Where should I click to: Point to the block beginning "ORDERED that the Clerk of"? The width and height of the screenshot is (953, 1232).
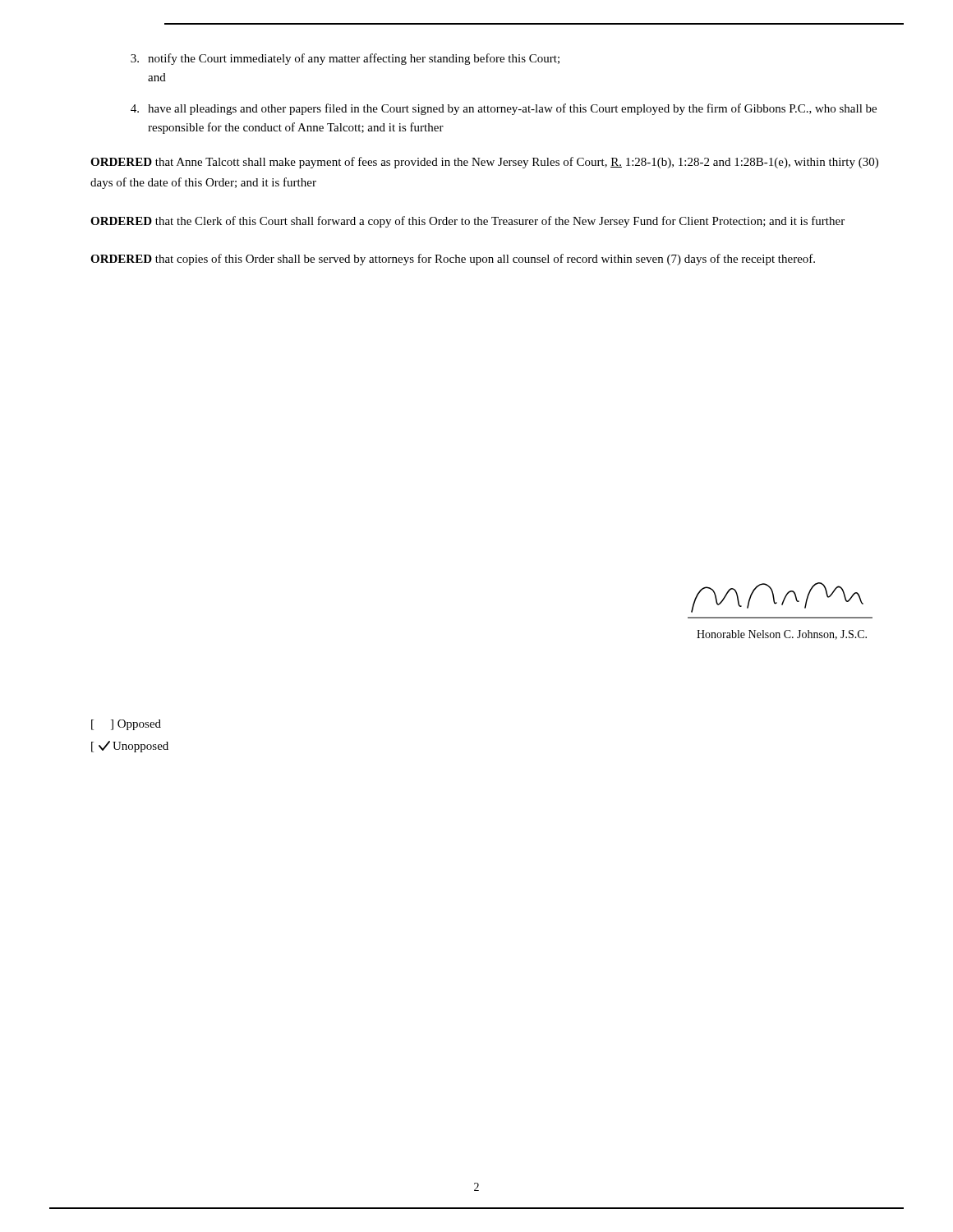tap(489, 221)
